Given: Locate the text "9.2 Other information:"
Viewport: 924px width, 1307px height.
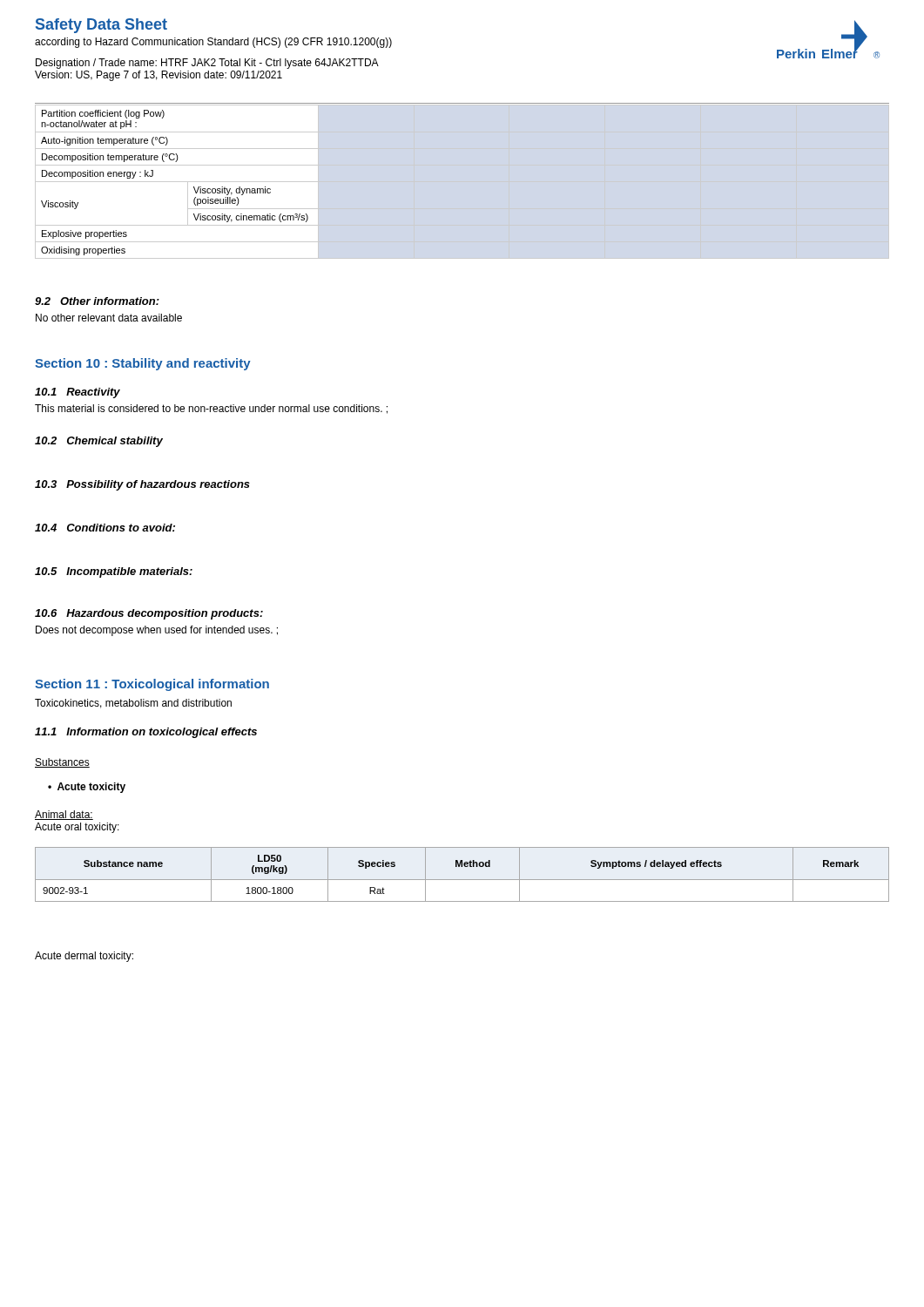Looking at the screenshot, I should [x=97, y=301].
